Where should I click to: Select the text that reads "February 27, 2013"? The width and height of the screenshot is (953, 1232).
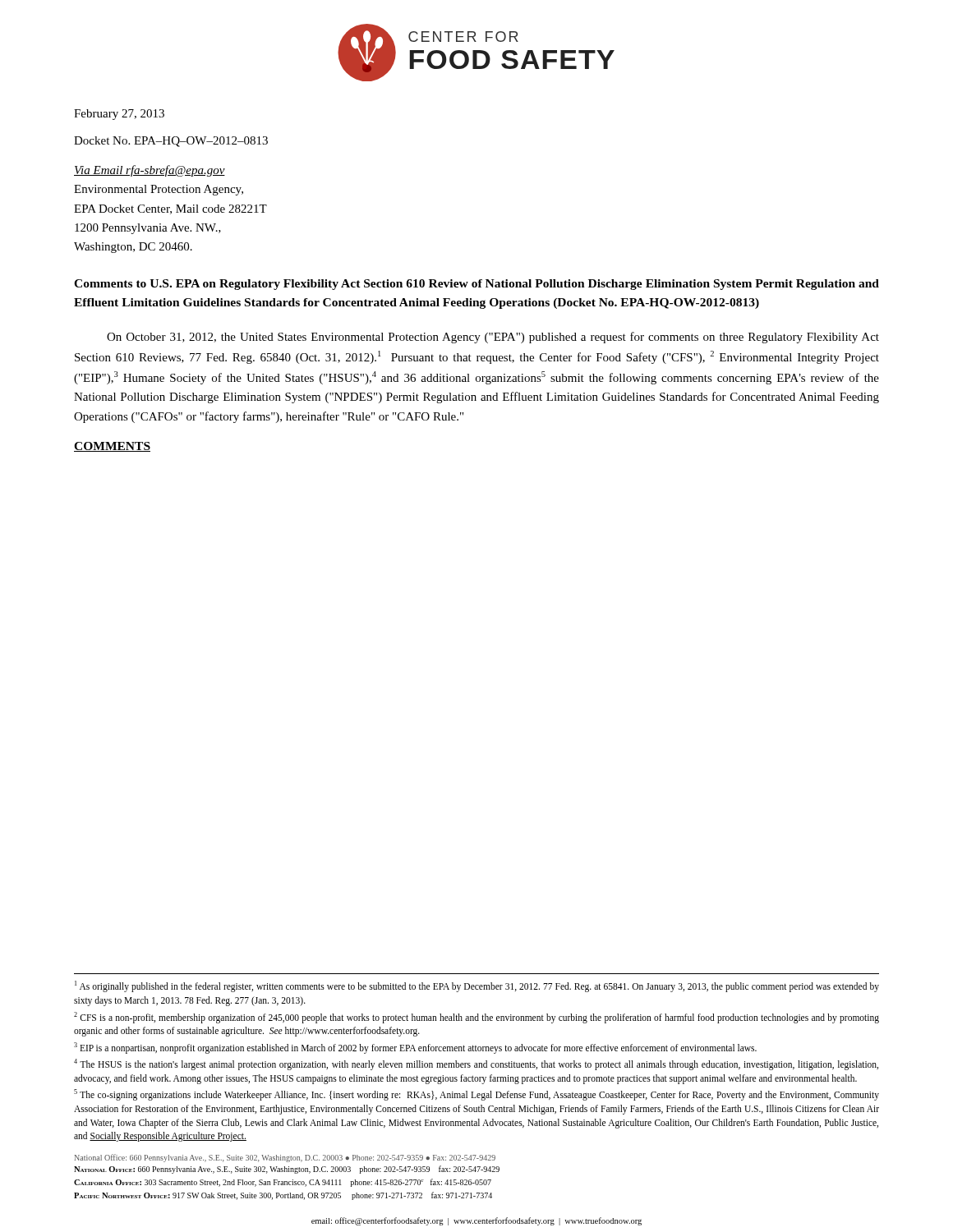(x=119, y=113)
